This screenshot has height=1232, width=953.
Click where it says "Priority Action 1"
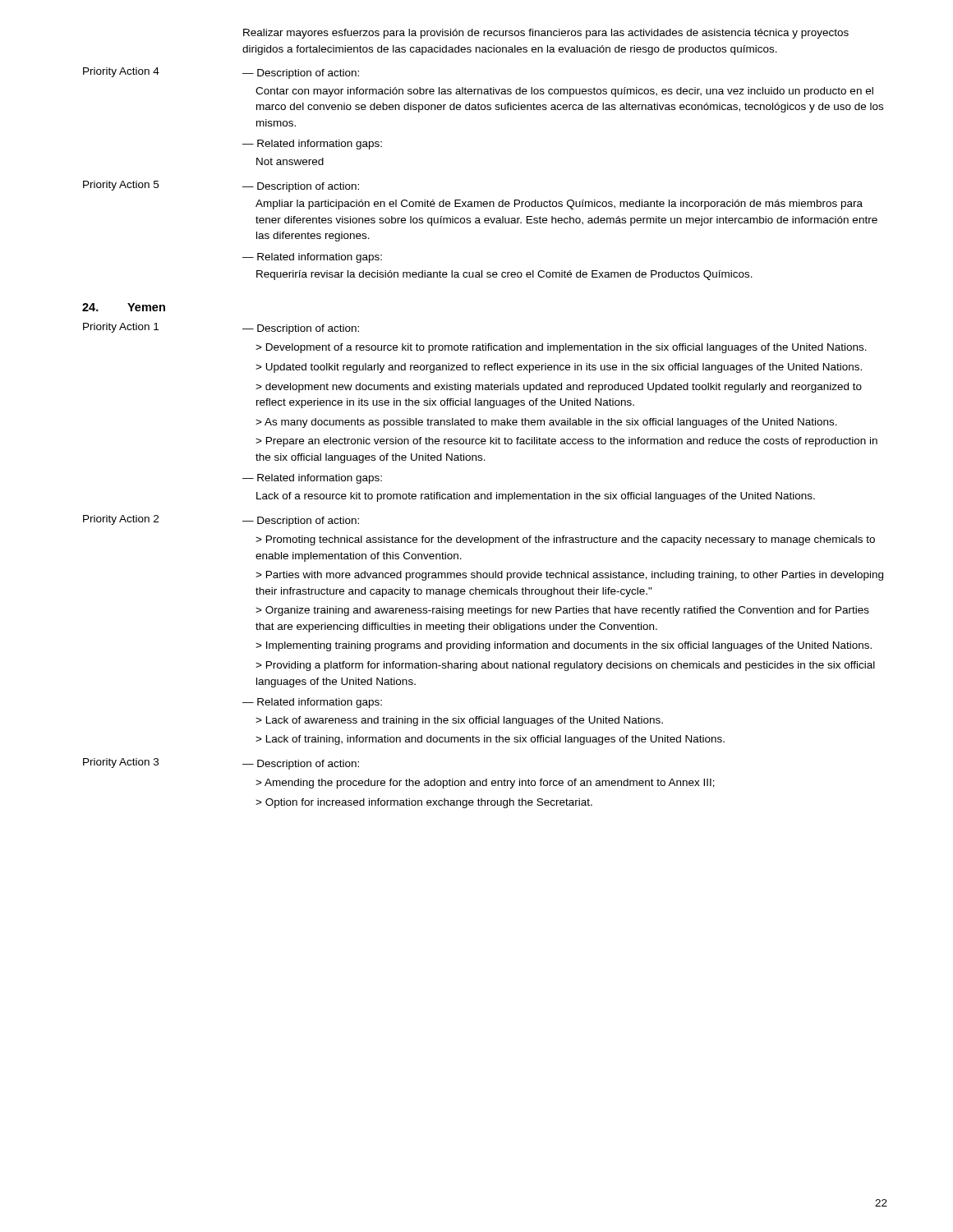click(121, 326)
